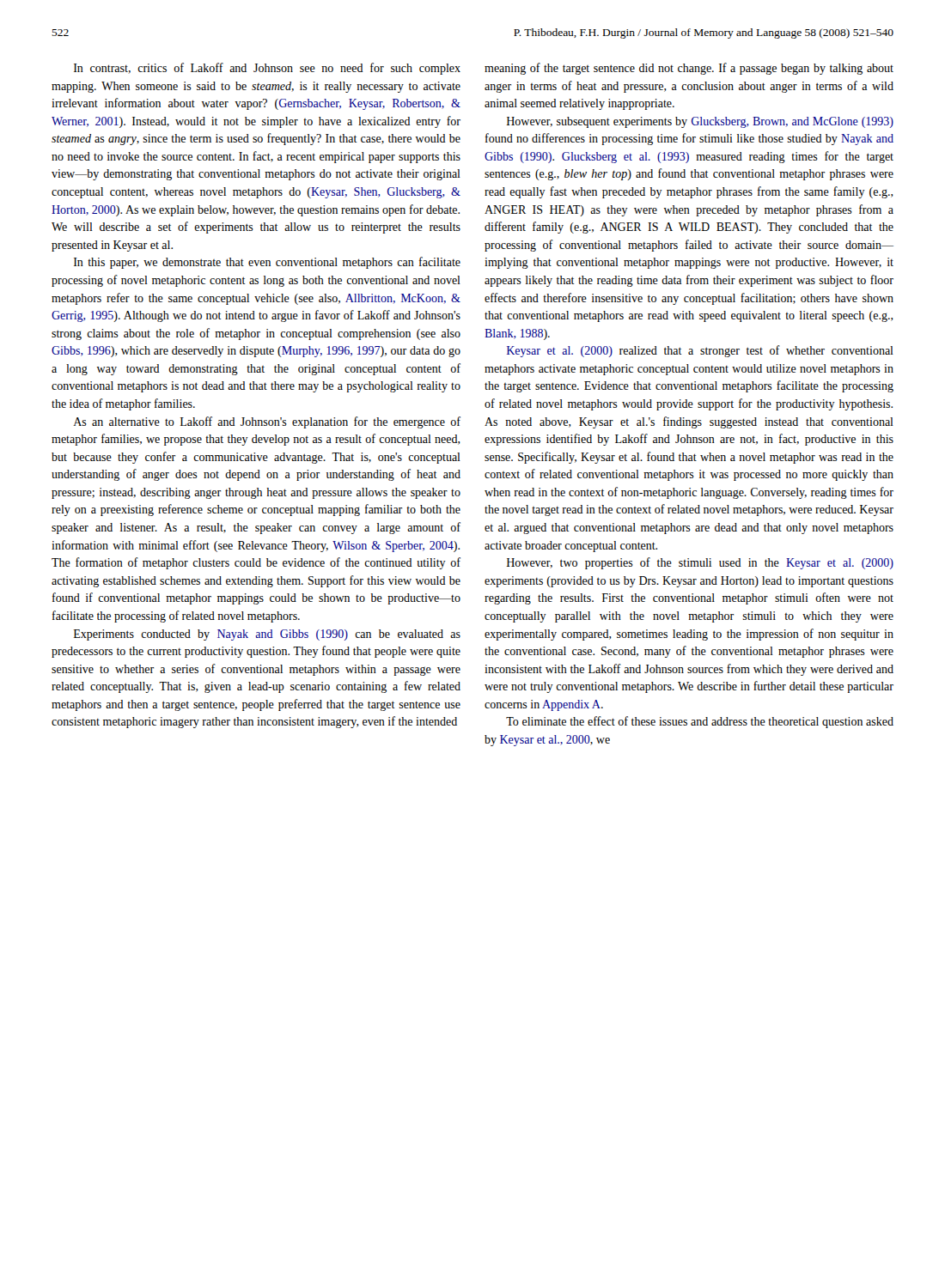
Task: Point to the block beginning "Keysar et al."
Action: 689,449
